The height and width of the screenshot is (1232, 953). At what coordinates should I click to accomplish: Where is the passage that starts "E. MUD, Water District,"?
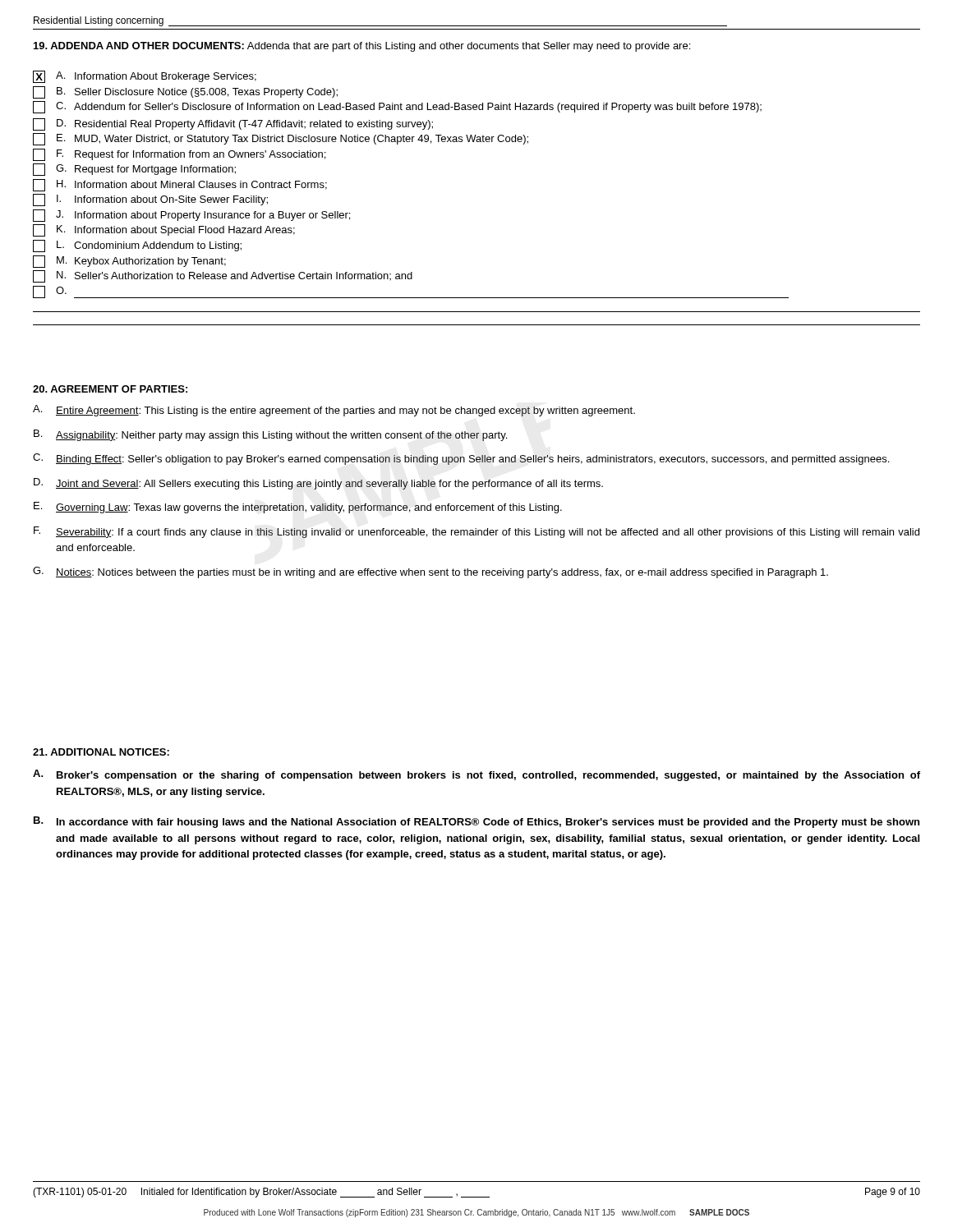[x=476, y=139]
